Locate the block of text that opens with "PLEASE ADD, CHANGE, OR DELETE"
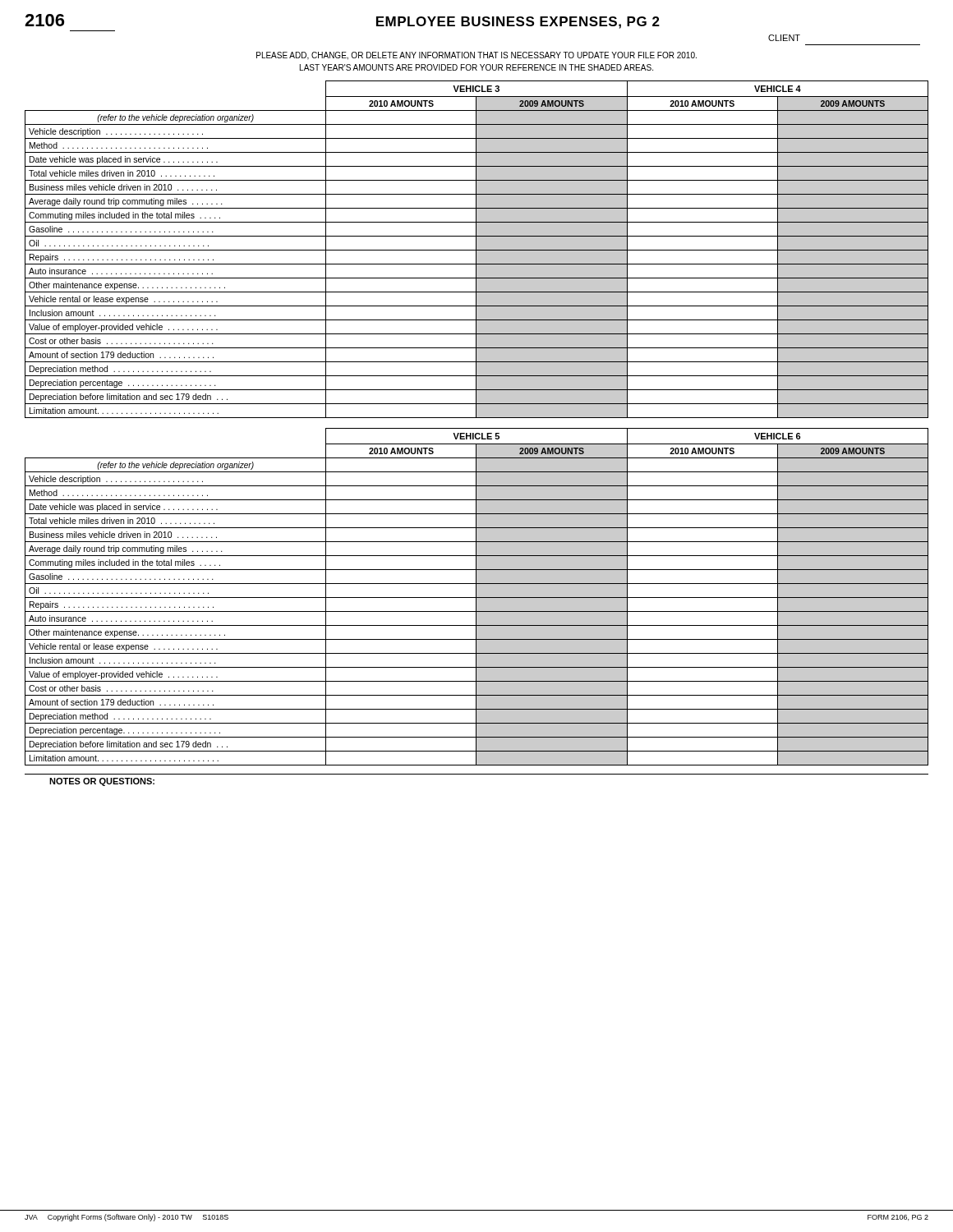The height and width of the screenshot is (1232, 953). 476,62
